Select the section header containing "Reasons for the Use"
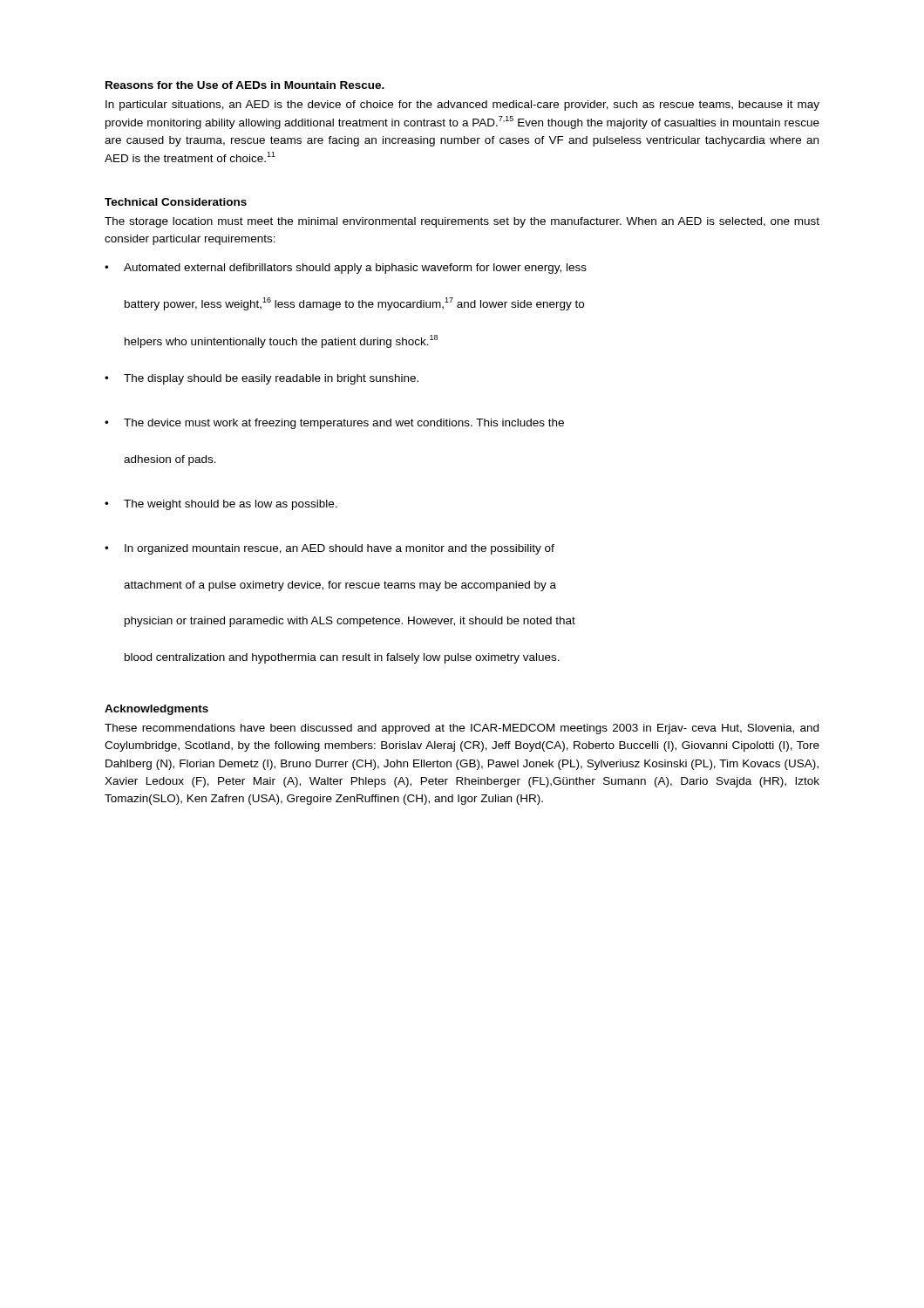The height and width of the screenshot is (1308, 924). pos(245,85)
